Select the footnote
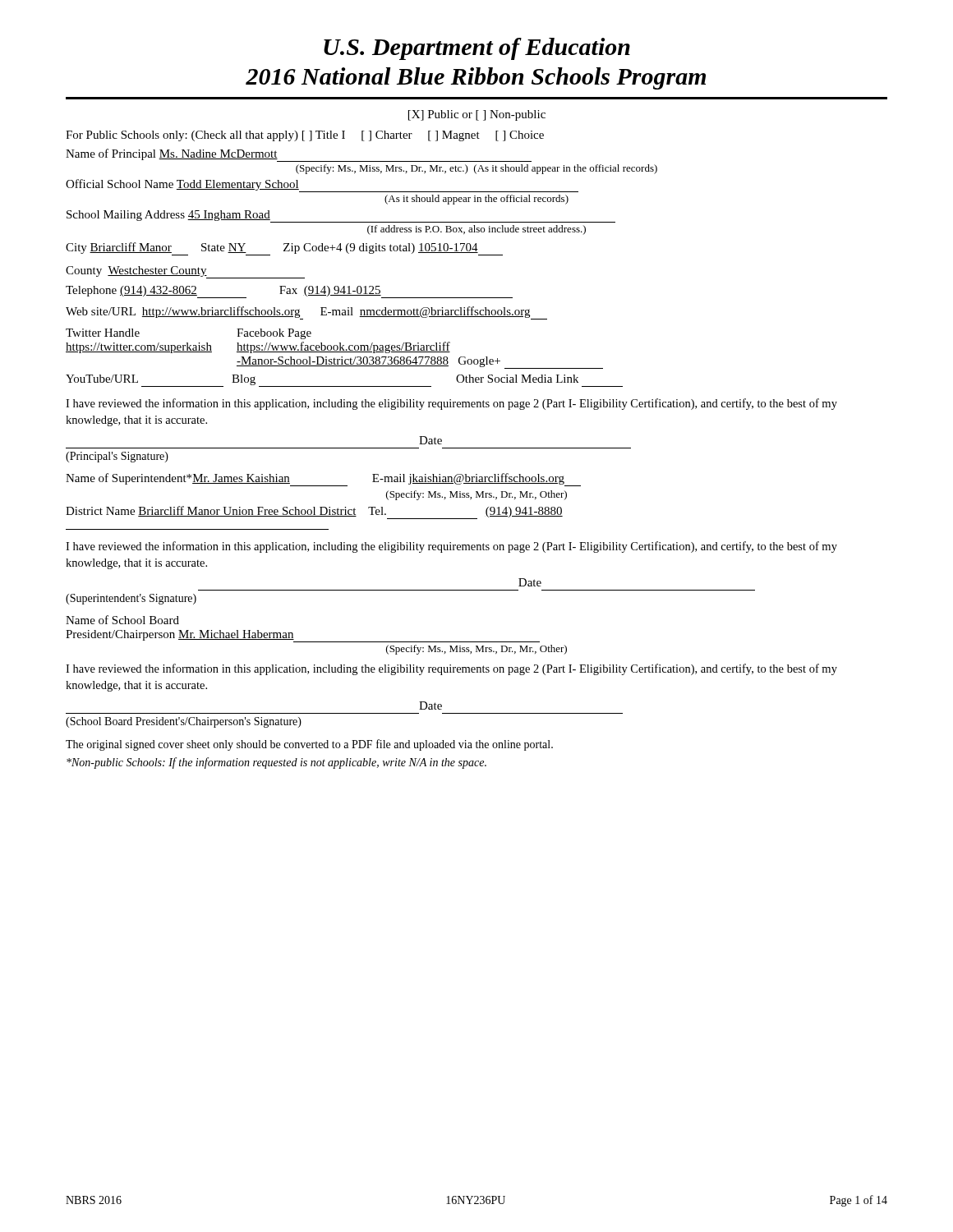953x1232 pixels. [x=276, y=762]
